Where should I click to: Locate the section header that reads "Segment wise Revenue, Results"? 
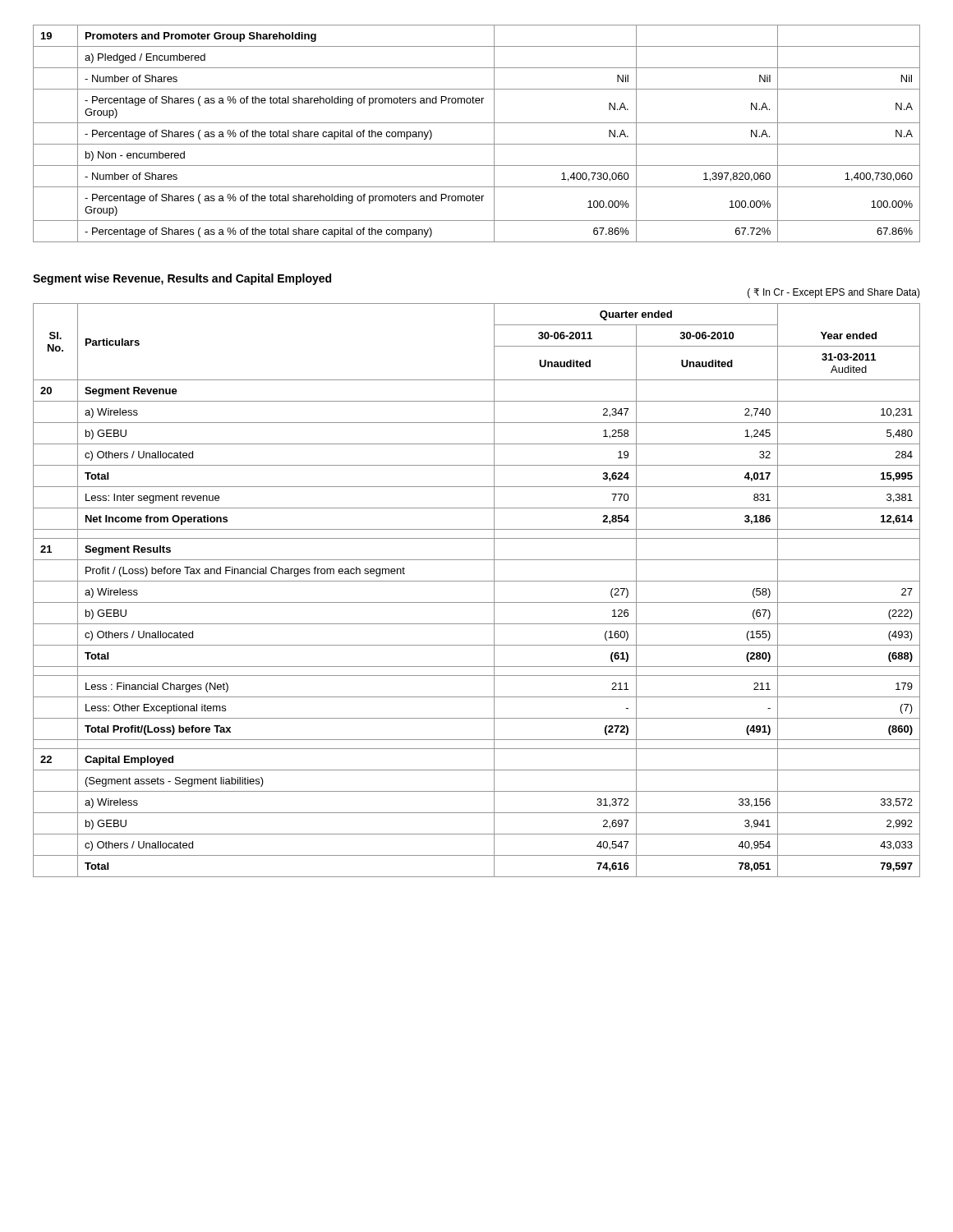pyautogui.click(x=182, y=278)
